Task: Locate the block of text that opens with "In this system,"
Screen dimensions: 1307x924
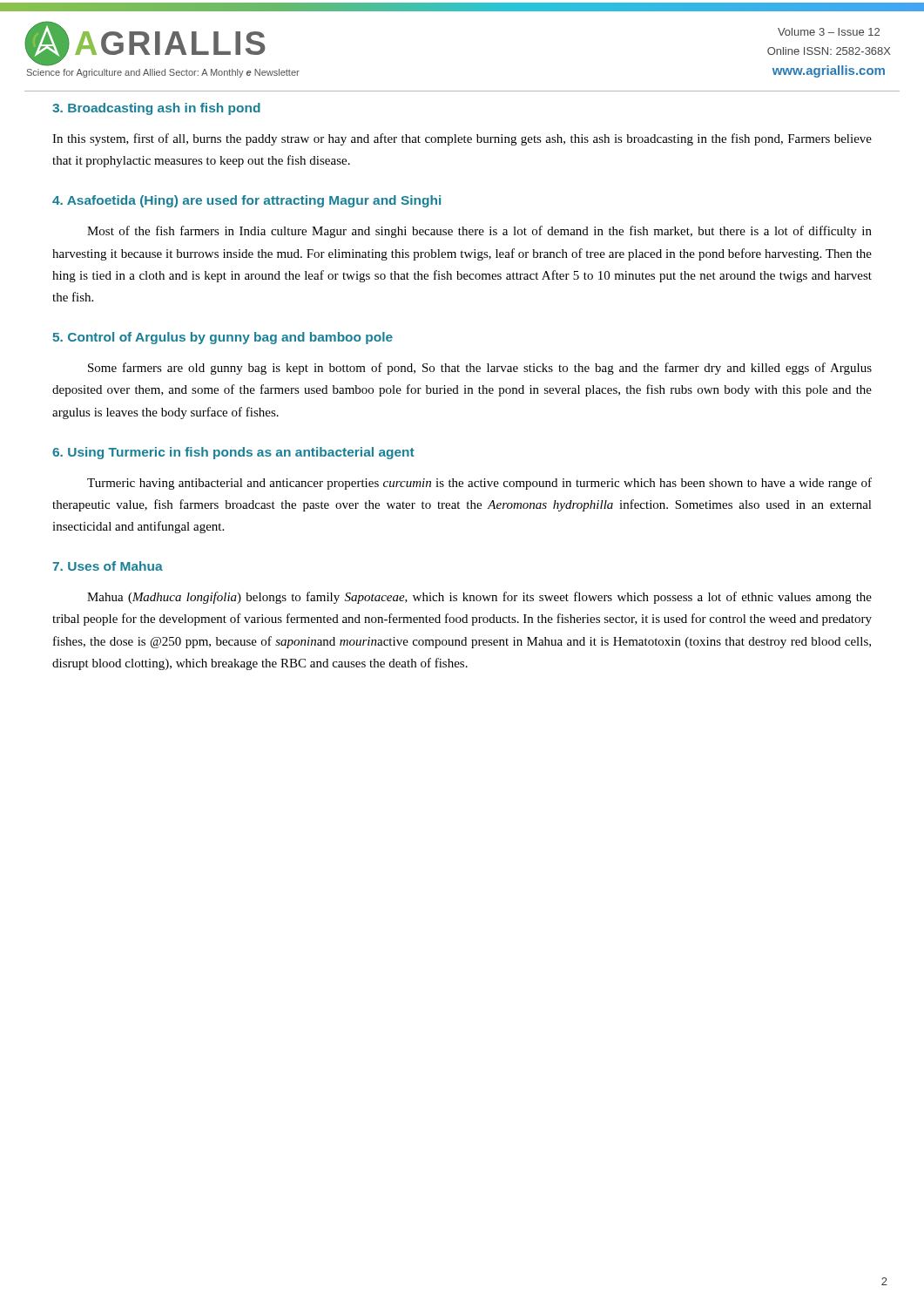Action: (462, 150)
